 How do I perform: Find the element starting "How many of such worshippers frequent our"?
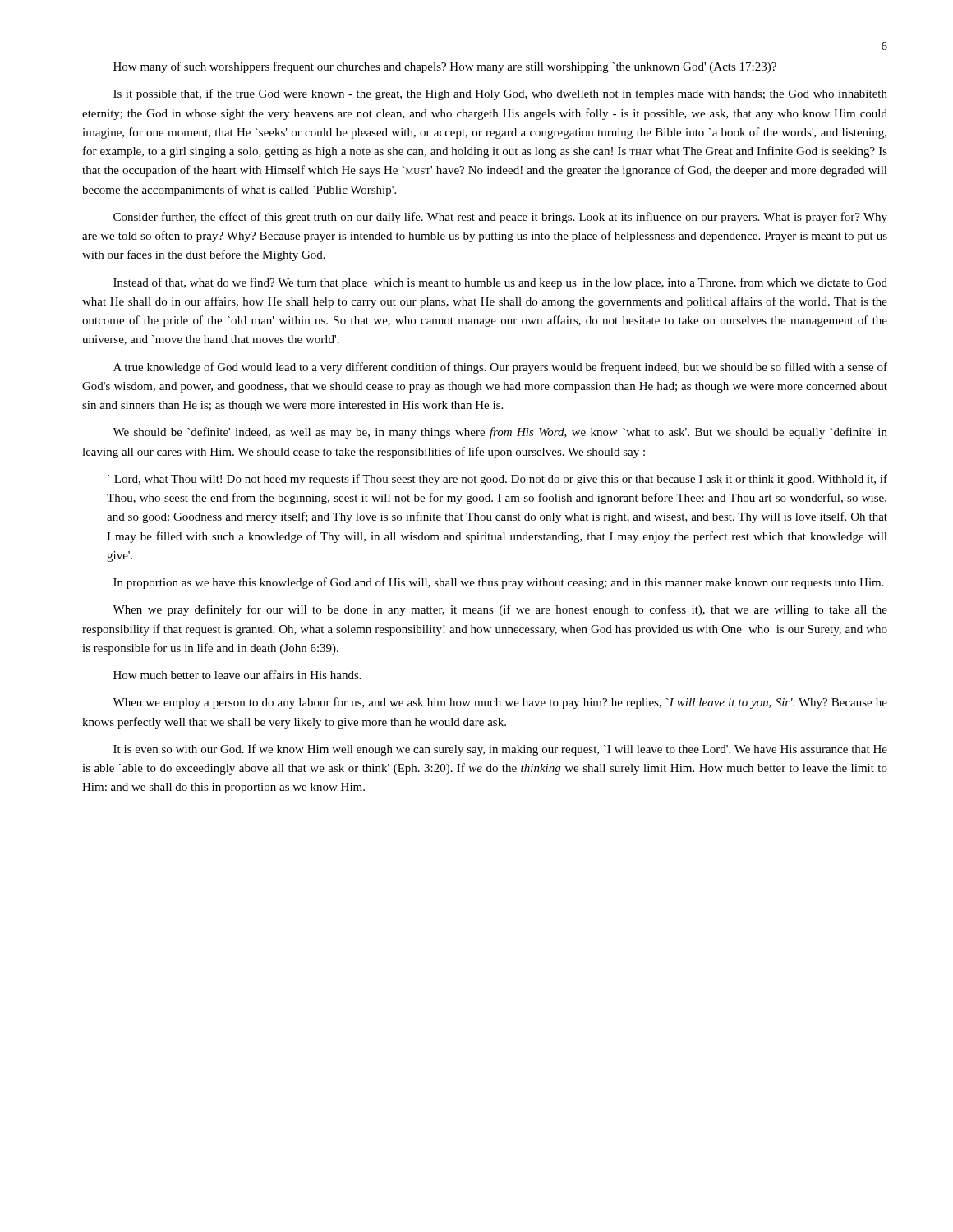445,67
